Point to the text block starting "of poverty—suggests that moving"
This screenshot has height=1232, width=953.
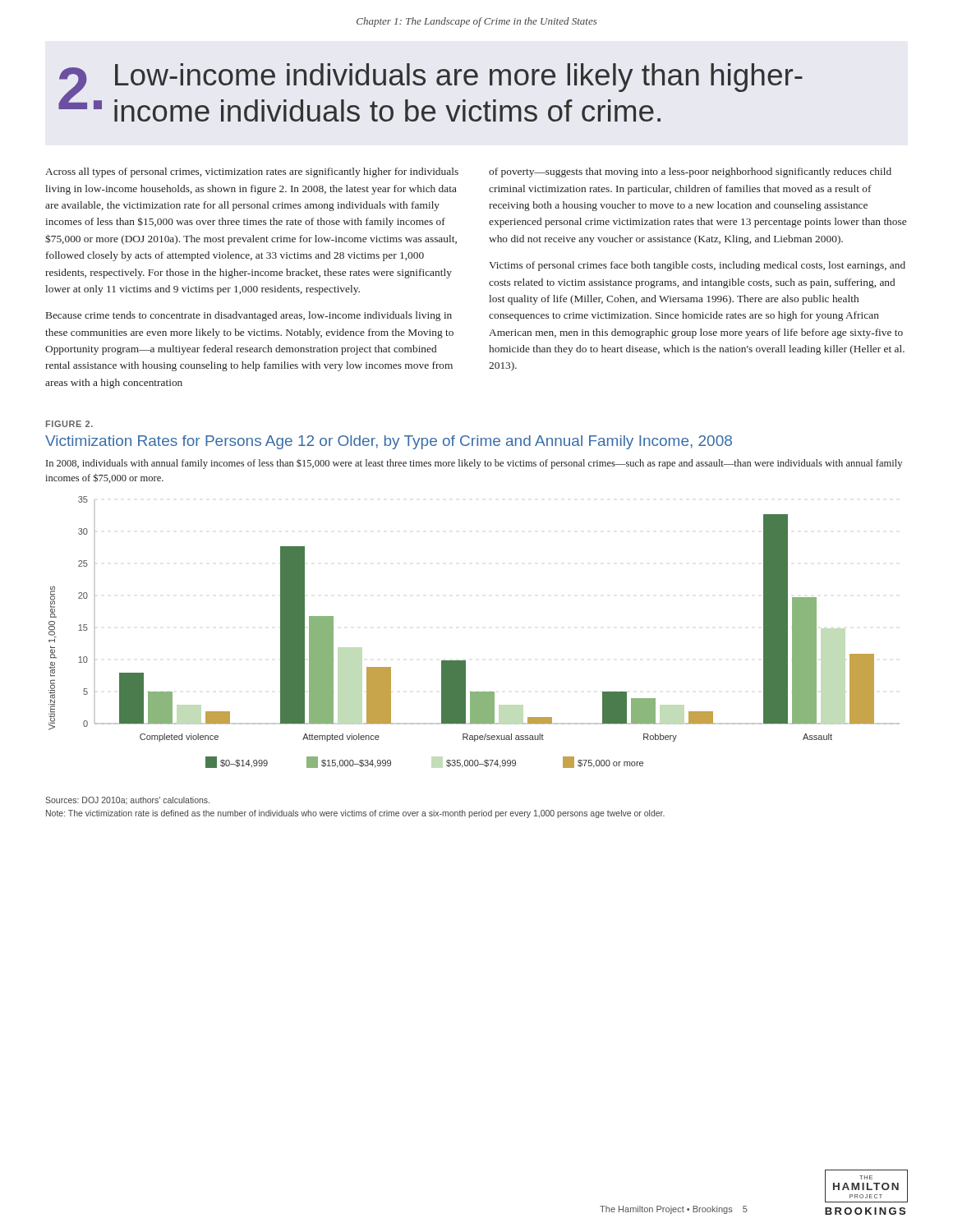tap(698, 269)
